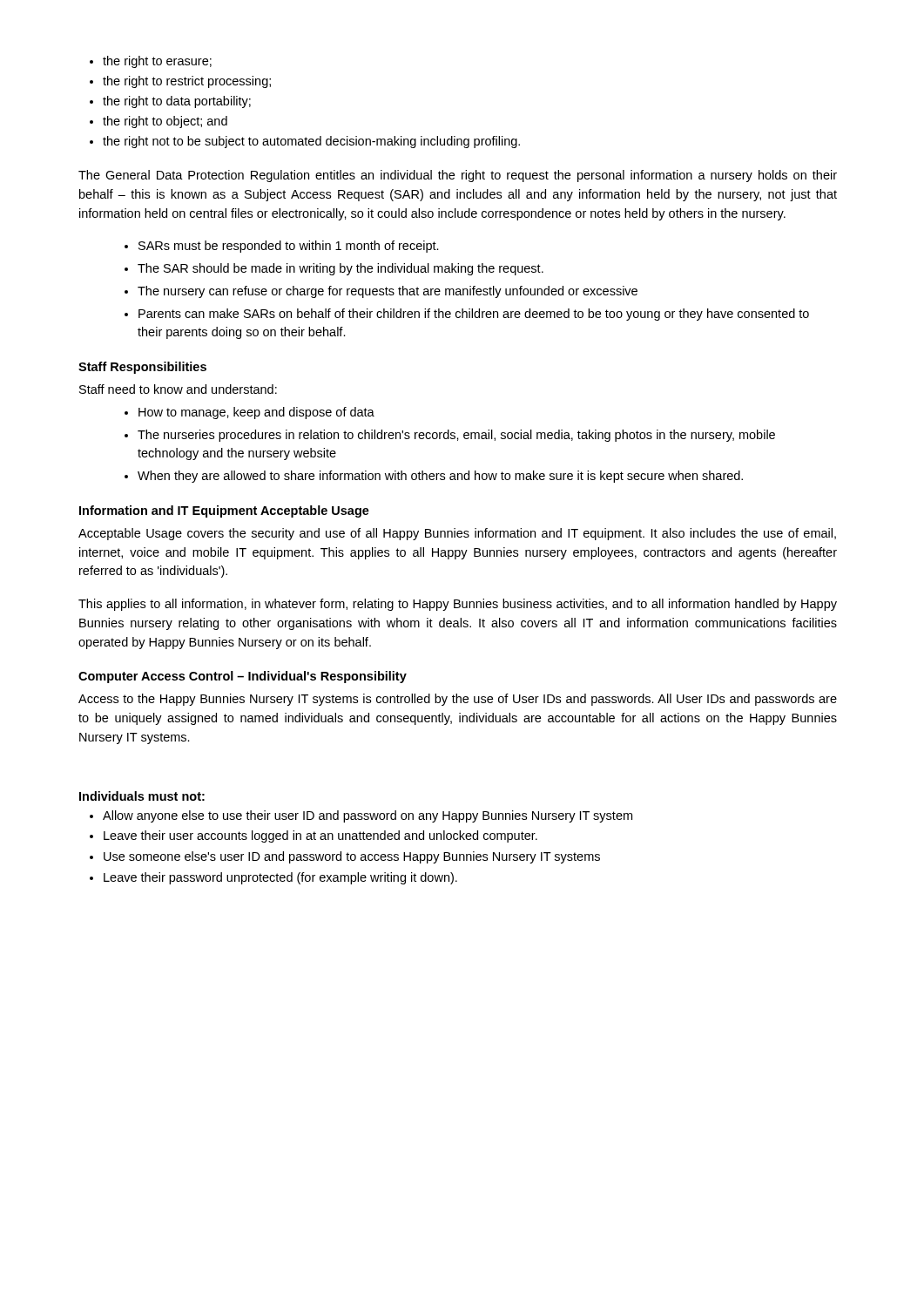Viewport: 924px width, 1307px height.
Task: Find the block on this page that starts "Use someone else's user ID"
Action: (x=352, y=857)
